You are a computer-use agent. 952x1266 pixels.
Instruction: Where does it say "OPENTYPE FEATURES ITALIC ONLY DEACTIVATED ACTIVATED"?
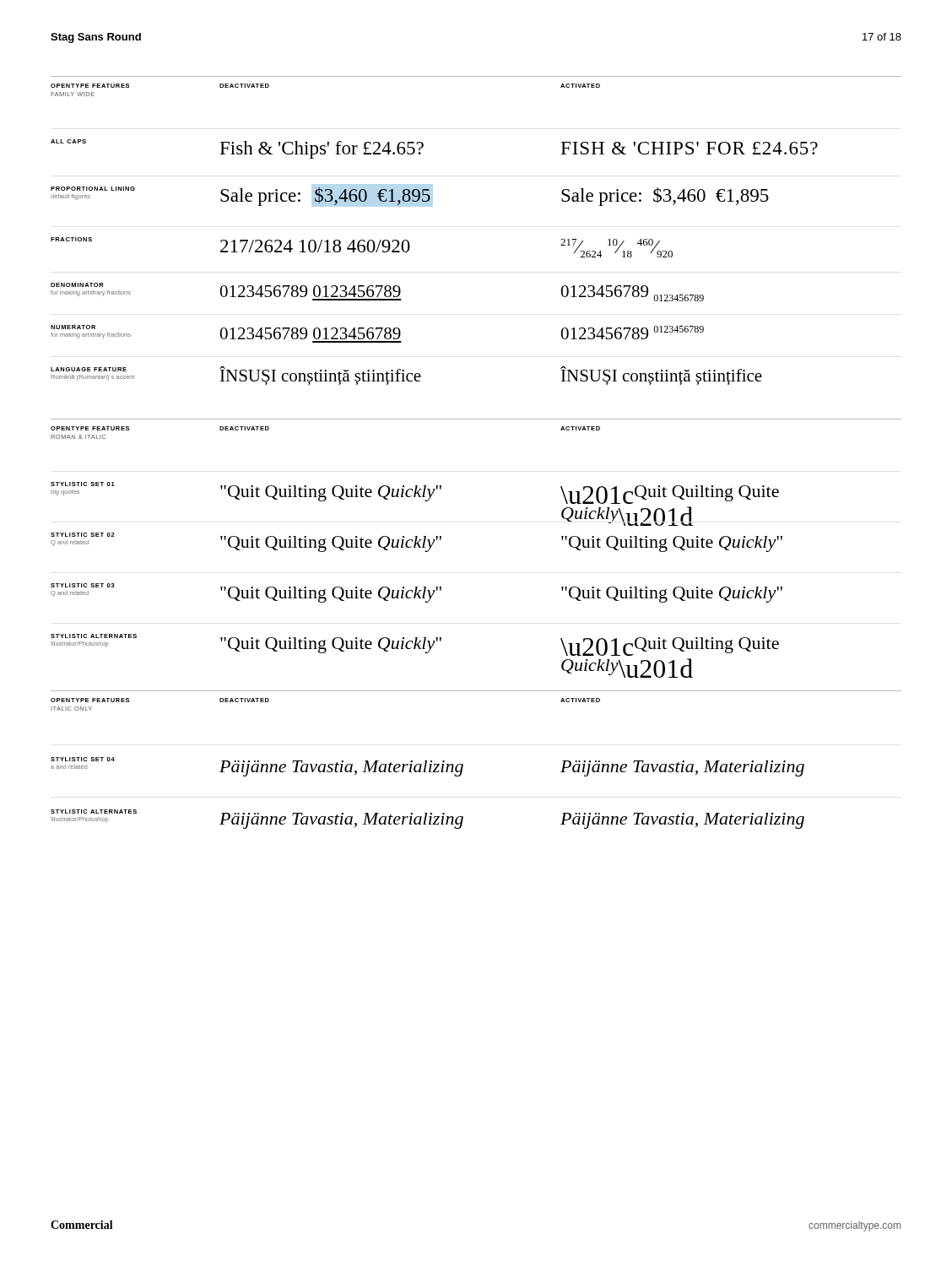(476, 702)
